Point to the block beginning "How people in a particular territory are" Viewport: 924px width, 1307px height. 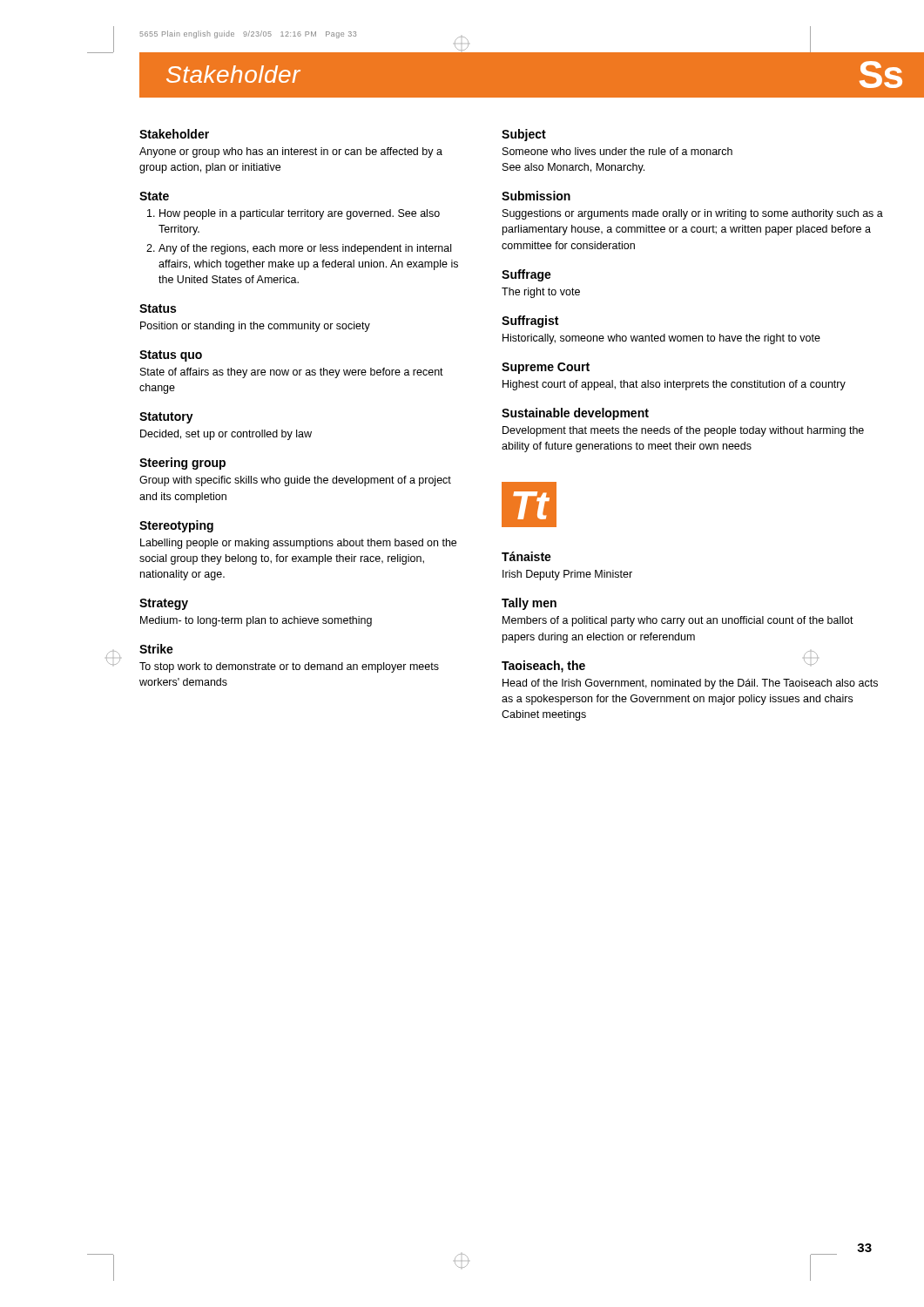click(x=313, y=247)
